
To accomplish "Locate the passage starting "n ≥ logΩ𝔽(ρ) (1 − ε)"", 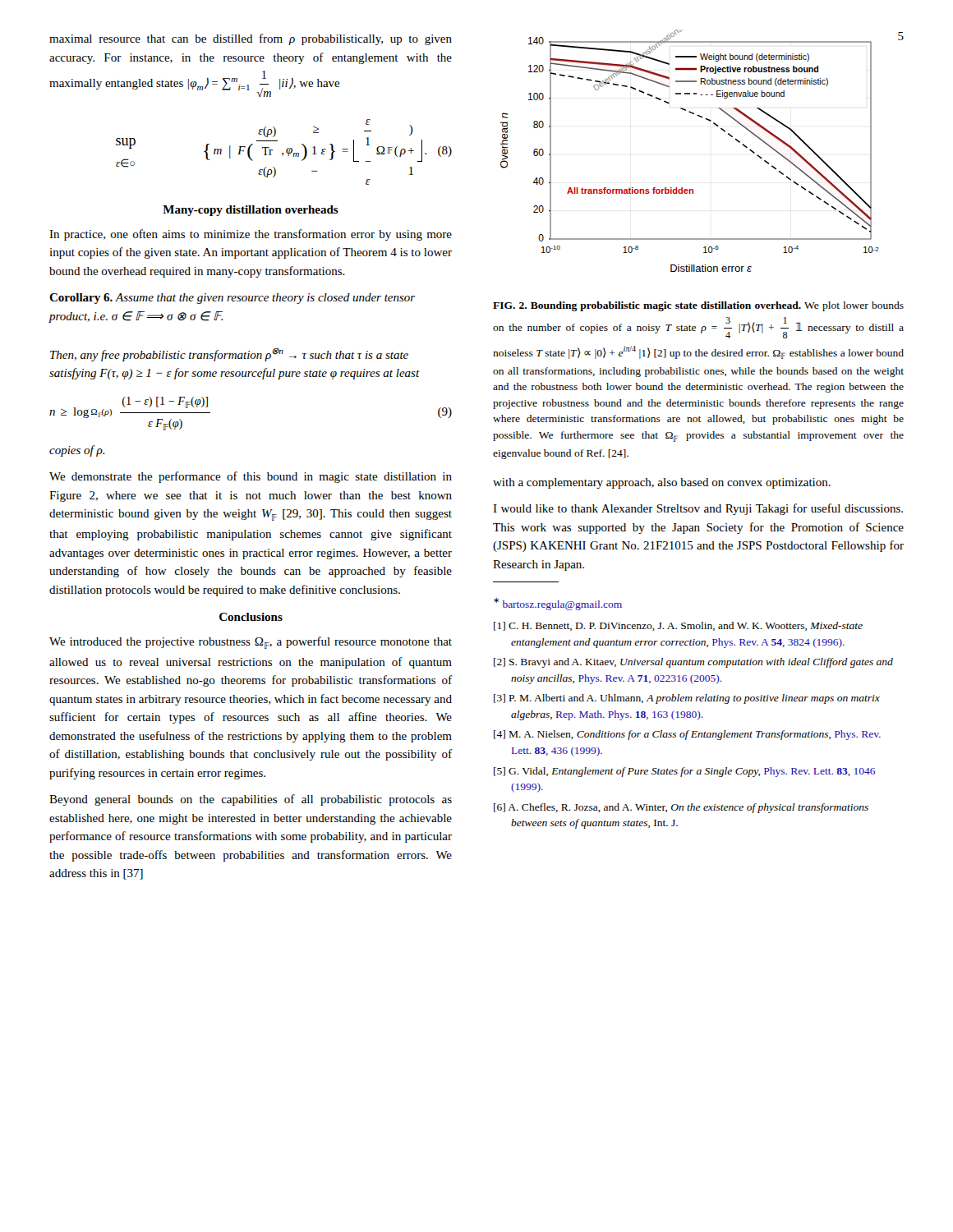I will coord(165,413).
